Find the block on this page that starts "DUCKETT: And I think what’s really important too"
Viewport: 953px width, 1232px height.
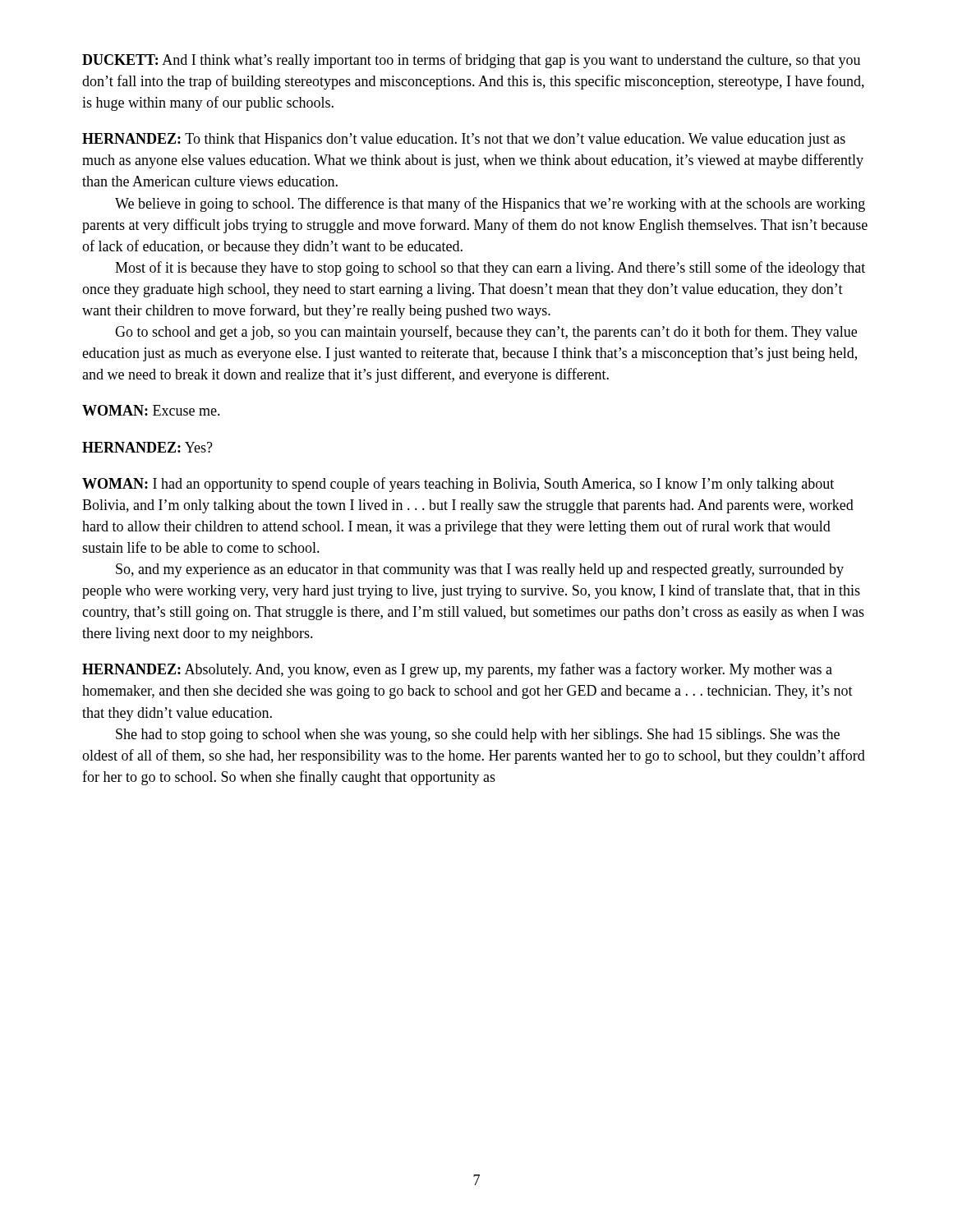pos(476,81)
